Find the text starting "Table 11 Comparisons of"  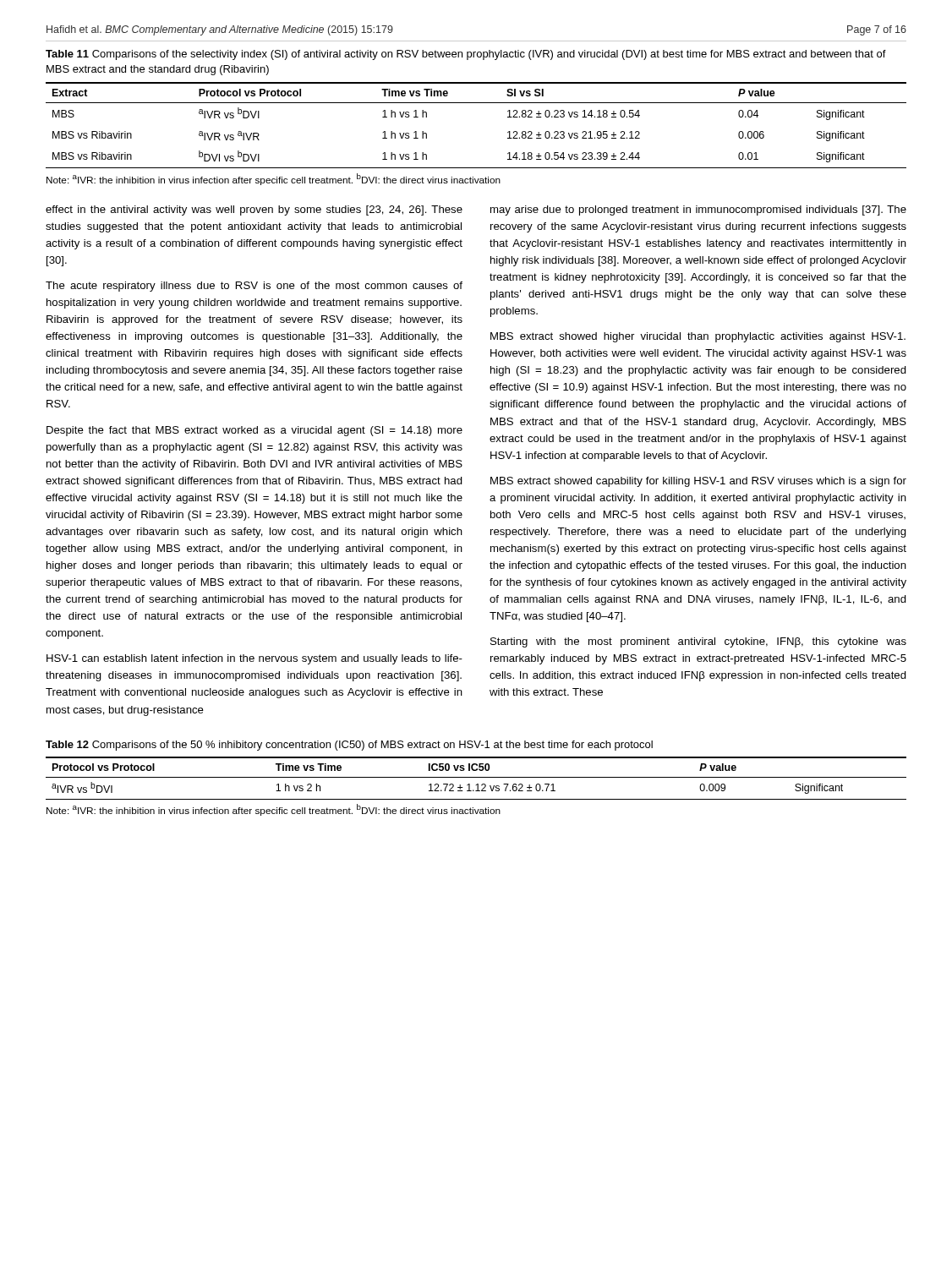pyautogui.click(x=466, y=61)
